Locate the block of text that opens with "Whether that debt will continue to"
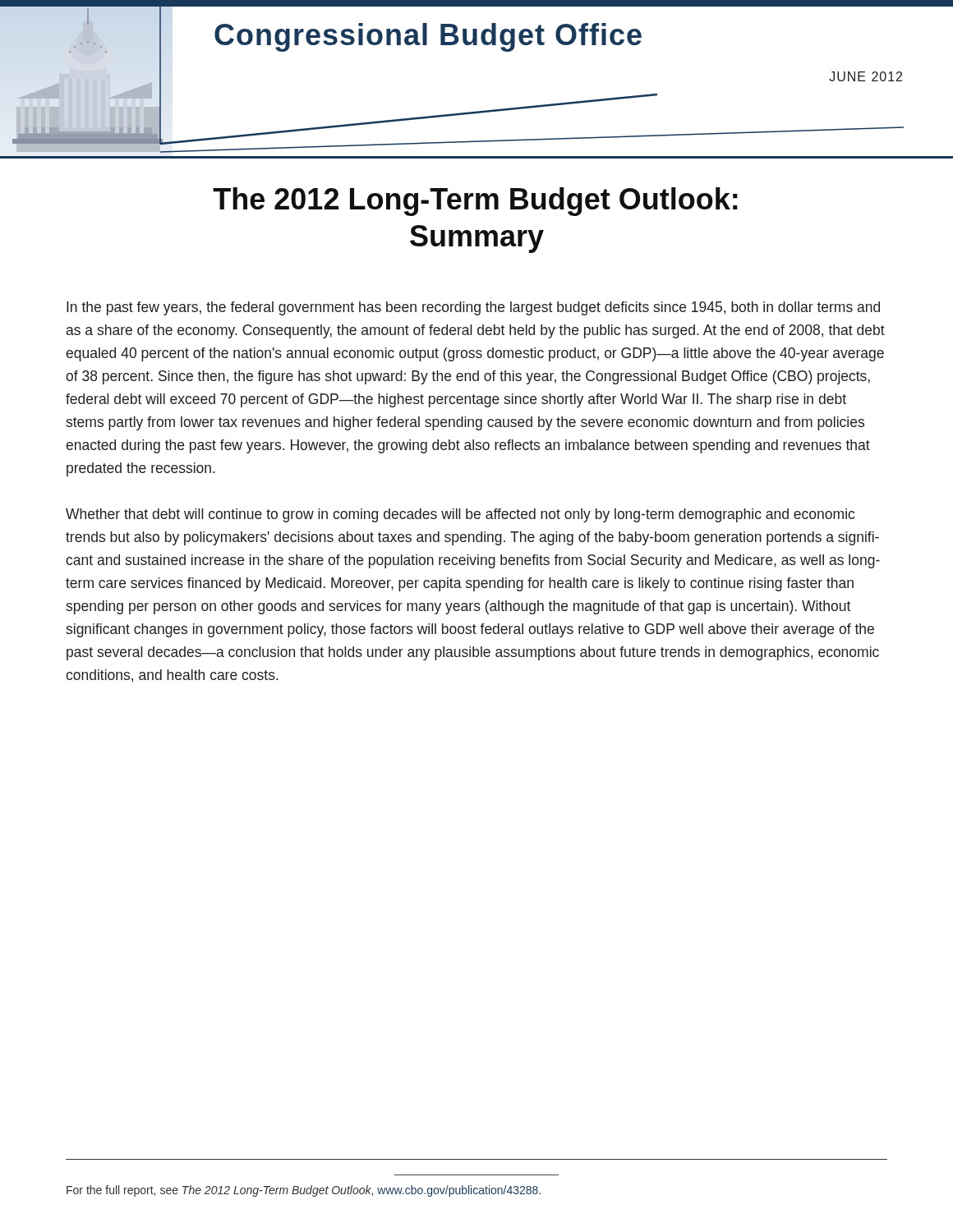This screenshot has width=953, height=1232. tap(473, 595)
